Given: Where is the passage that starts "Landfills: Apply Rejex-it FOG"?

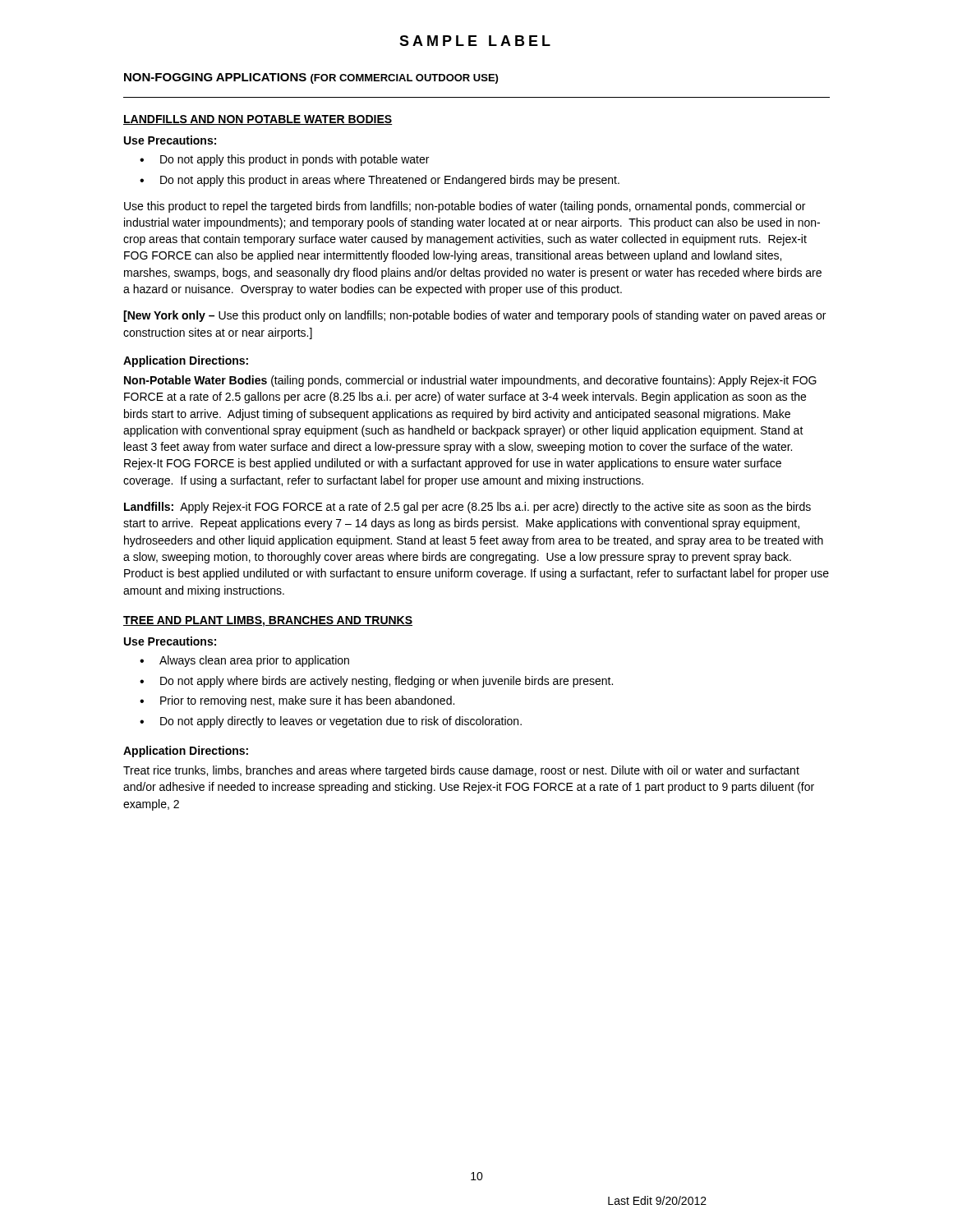Looking at the screenshot, I should (x=476, y=548).
